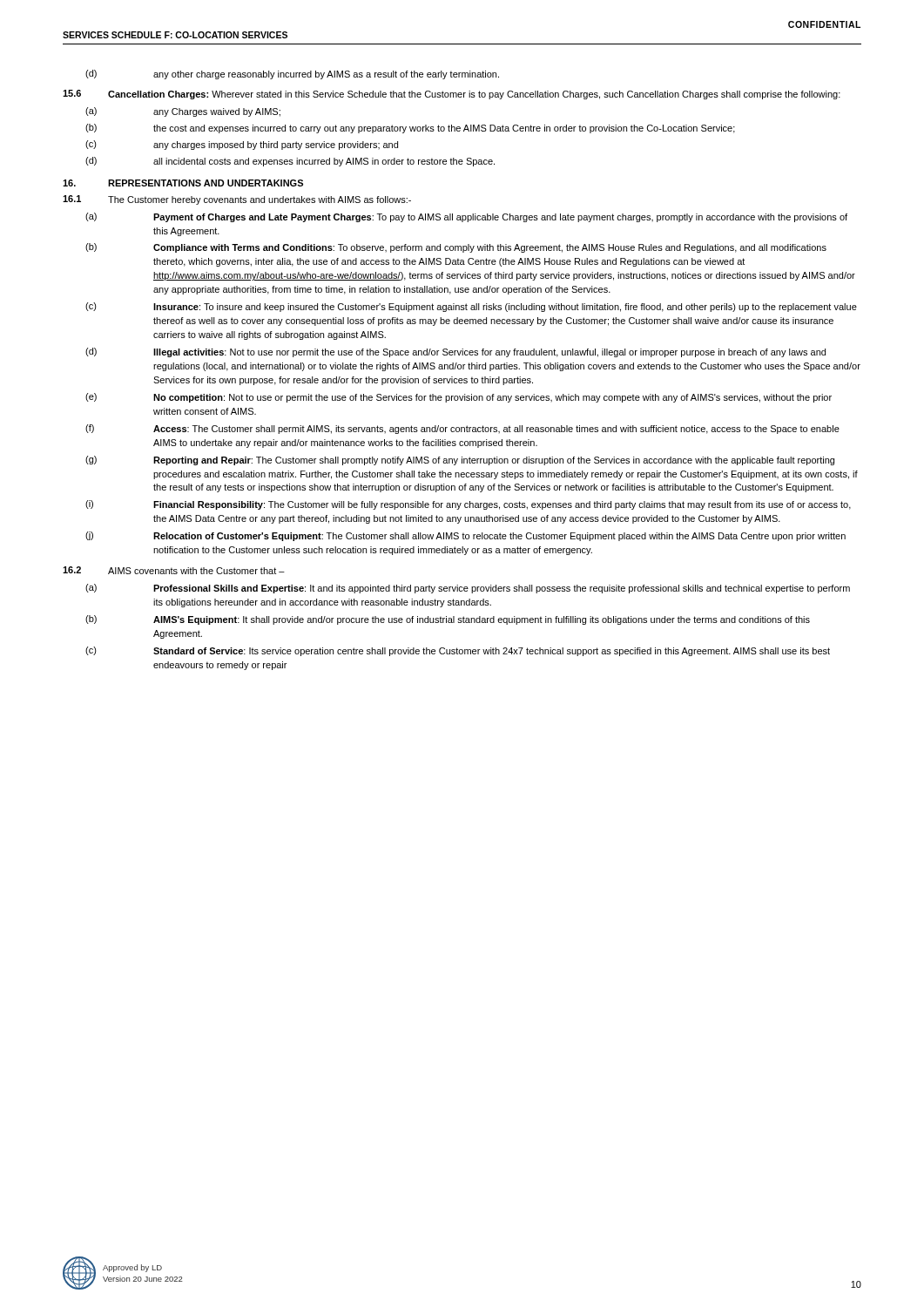
Task: Locate the text block that reads "1 The Customer hereby covenants and undertakes with"
Action: coord(237,200)
